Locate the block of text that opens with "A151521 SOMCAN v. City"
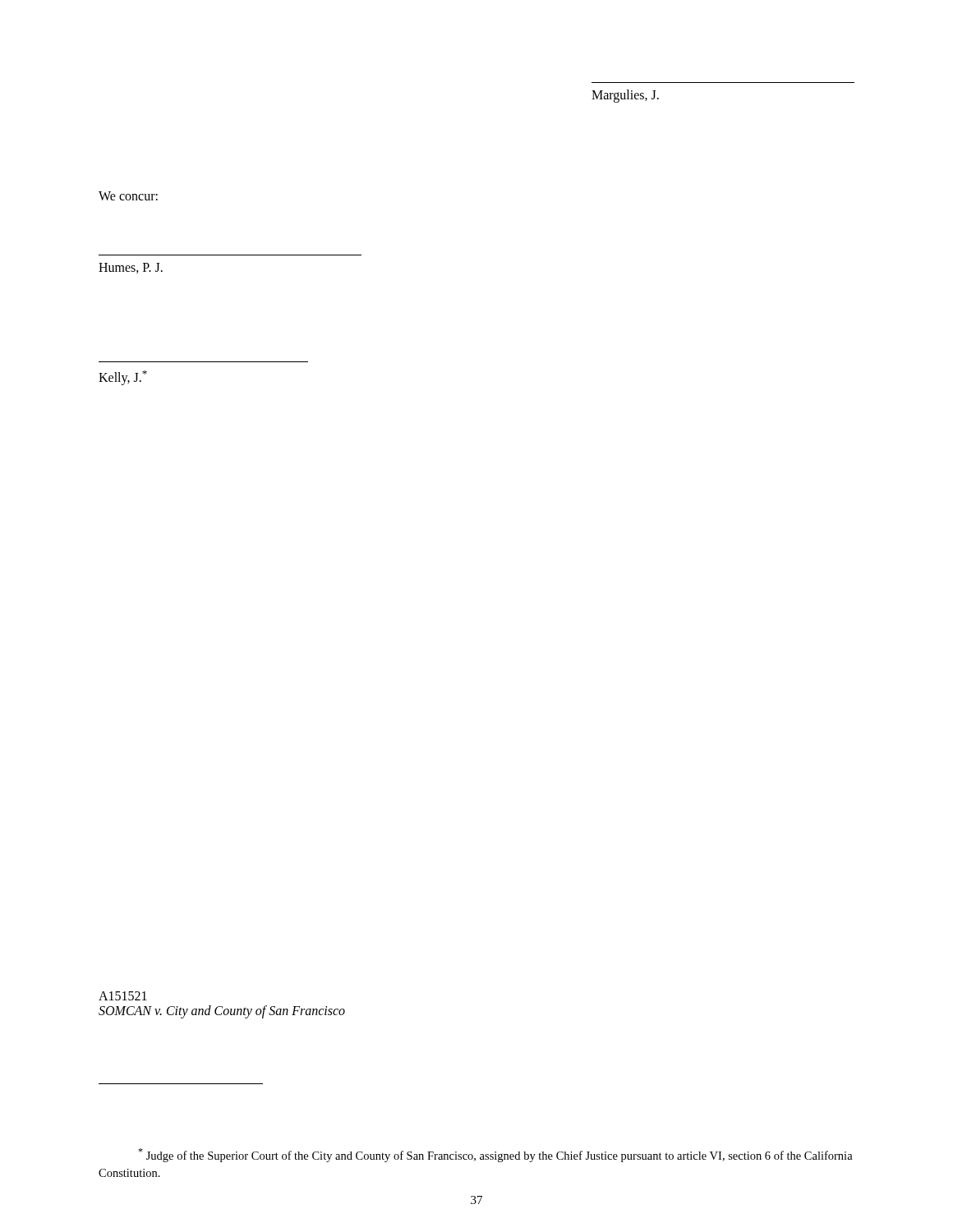 [x=222, y=1003]
